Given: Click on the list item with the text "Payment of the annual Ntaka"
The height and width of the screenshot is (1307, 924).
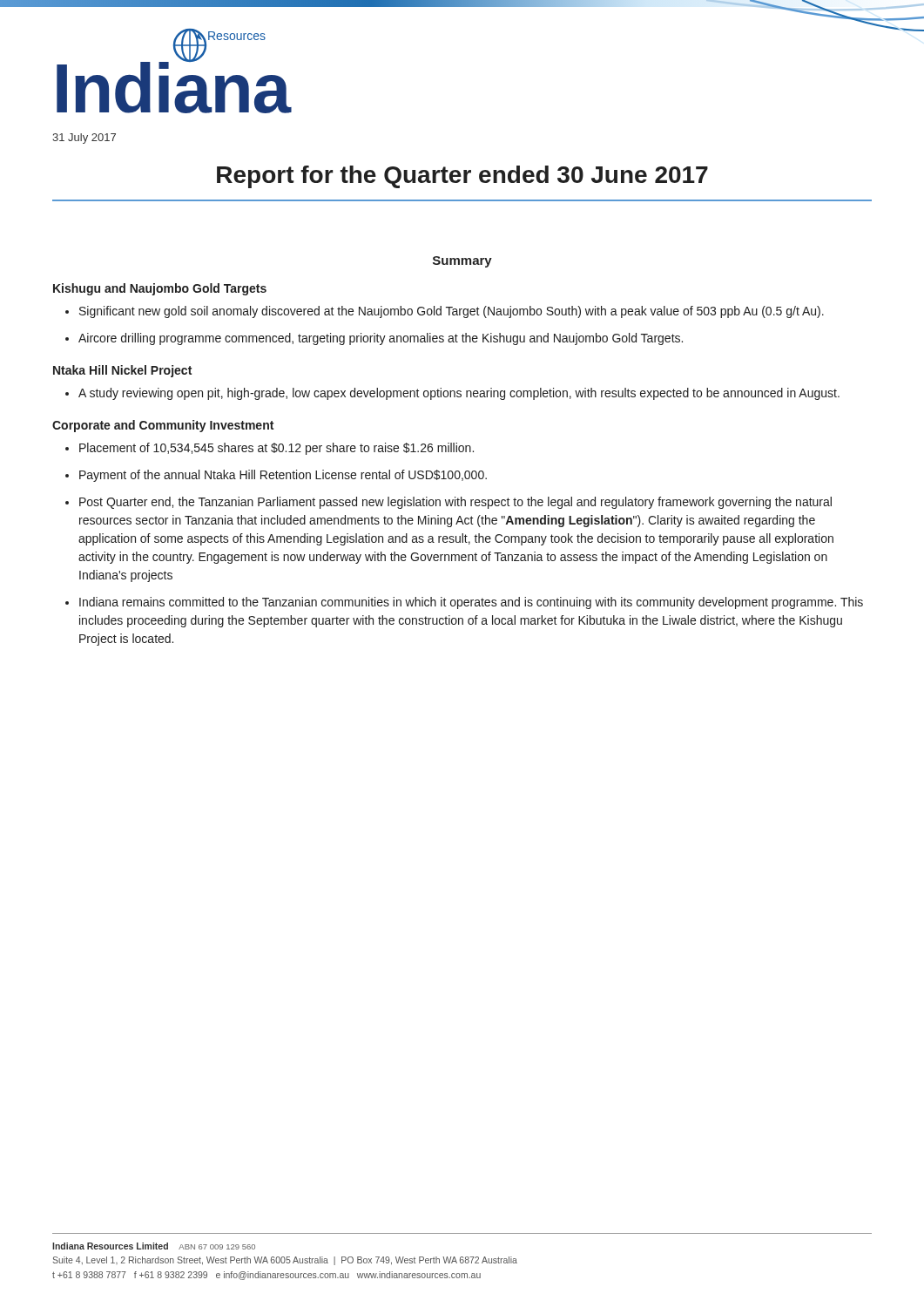Looking at the screenshot, I should [x=283, y=475].
